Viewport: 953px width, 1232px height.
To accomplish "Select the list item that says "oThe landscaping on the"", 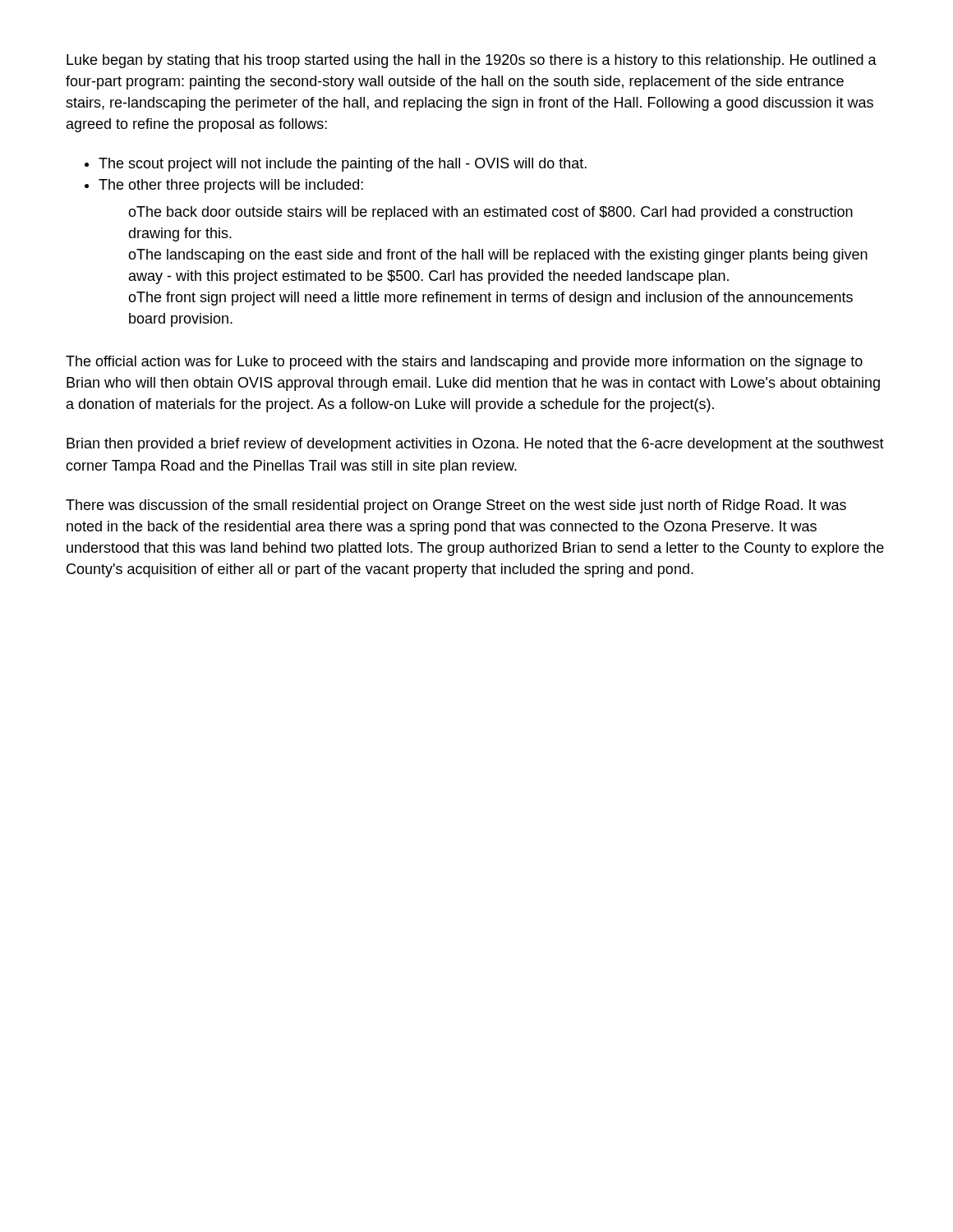I will point(508,265).
